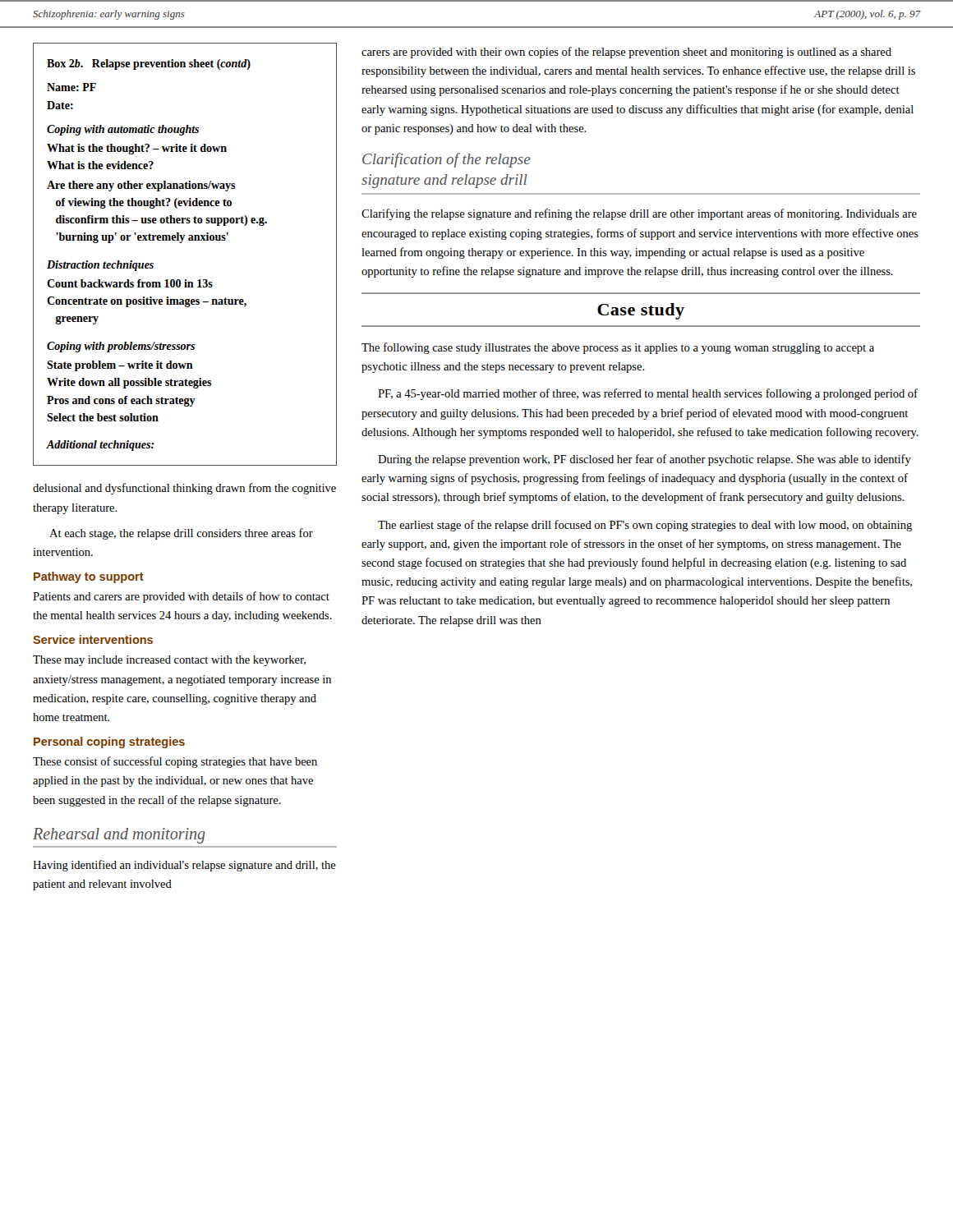The height and width of the screenshot is (1232, 953).
Task: Find the section header with the text "Case study"
Action: coord(641,309)
